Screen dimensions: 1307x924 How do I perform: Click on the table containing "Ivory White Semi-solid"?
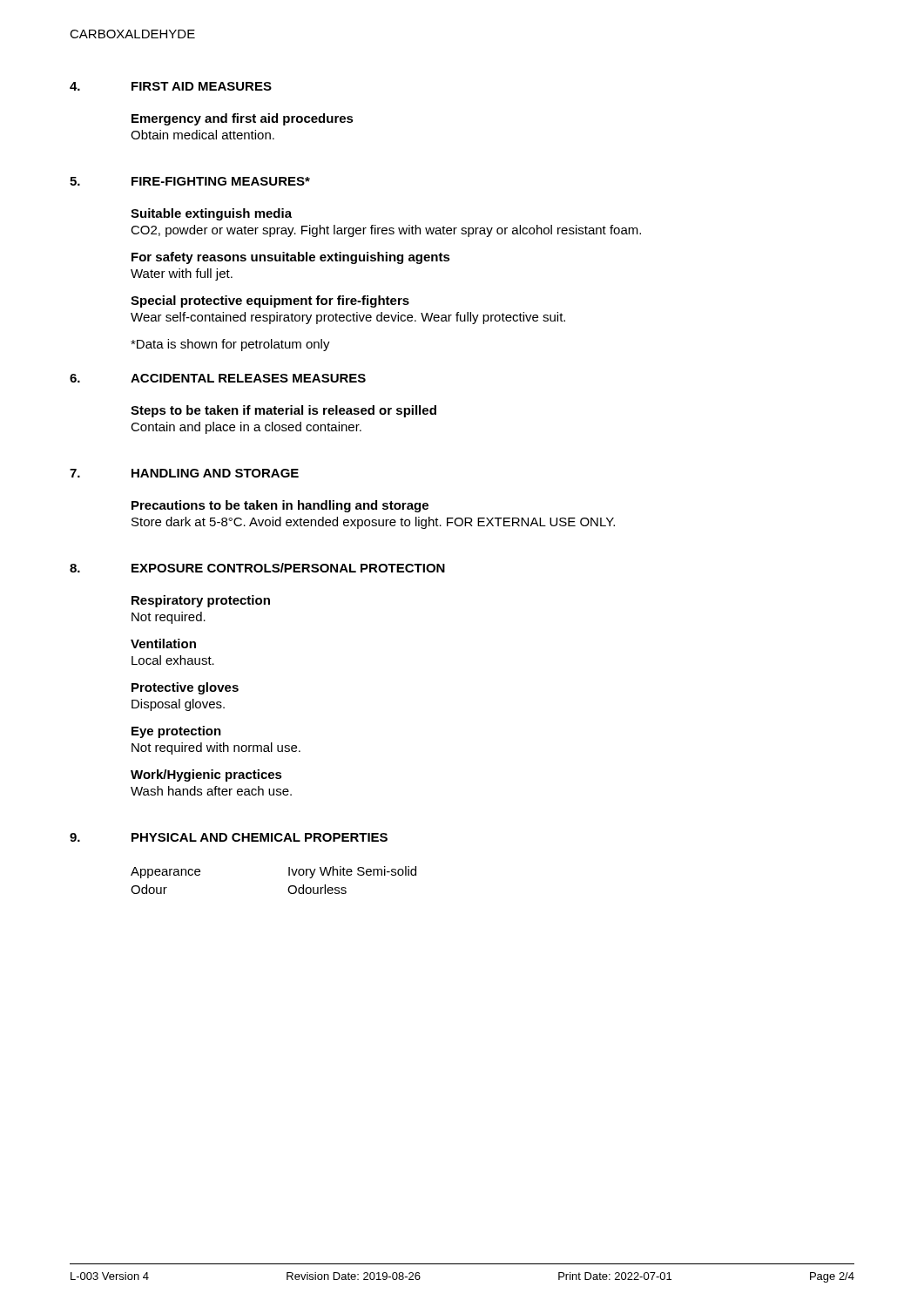click(x=462, y=880)
